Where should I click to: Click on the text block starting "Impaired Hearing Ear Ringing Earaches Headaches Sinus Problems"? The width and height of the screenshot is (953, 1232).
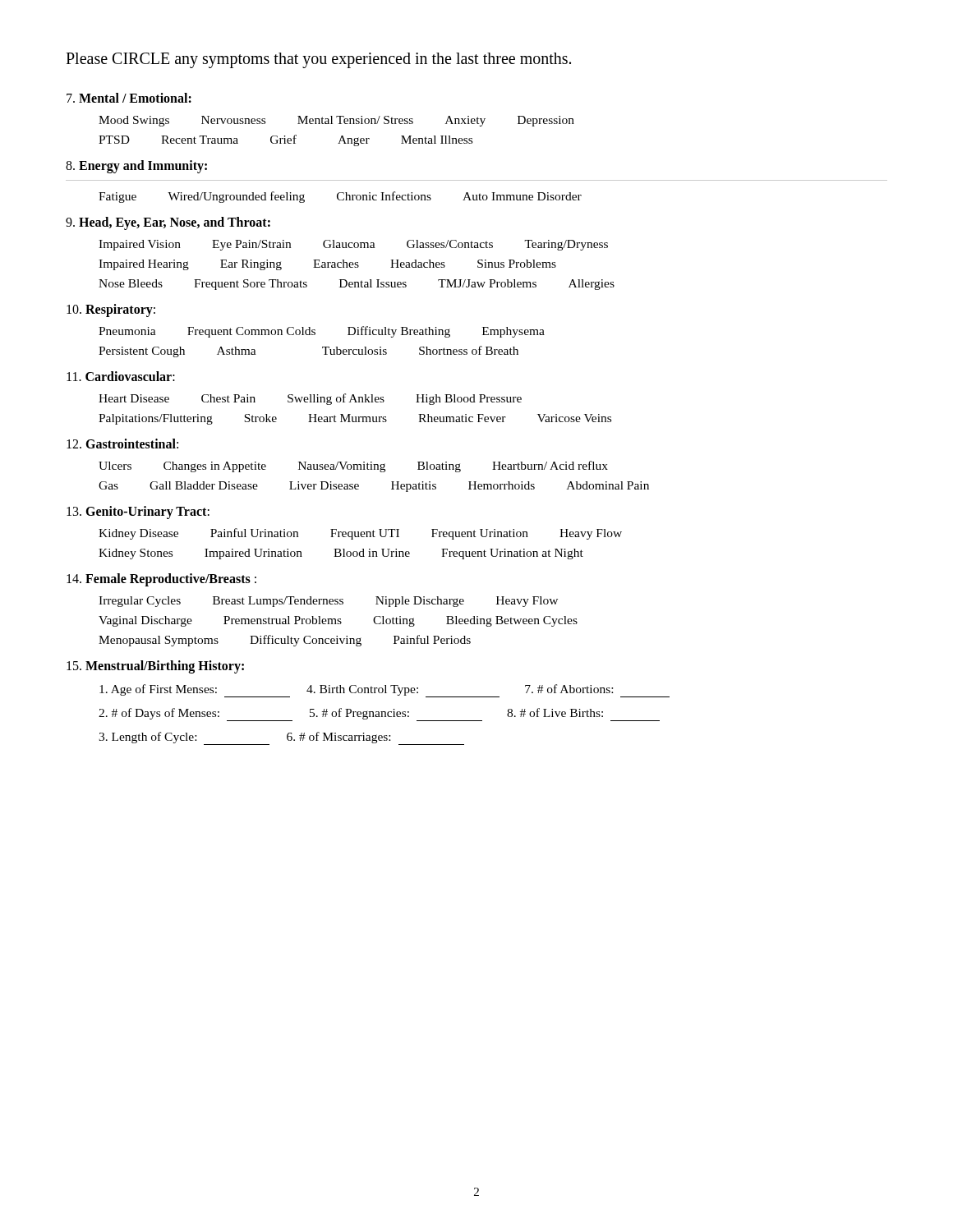point(327,264)
